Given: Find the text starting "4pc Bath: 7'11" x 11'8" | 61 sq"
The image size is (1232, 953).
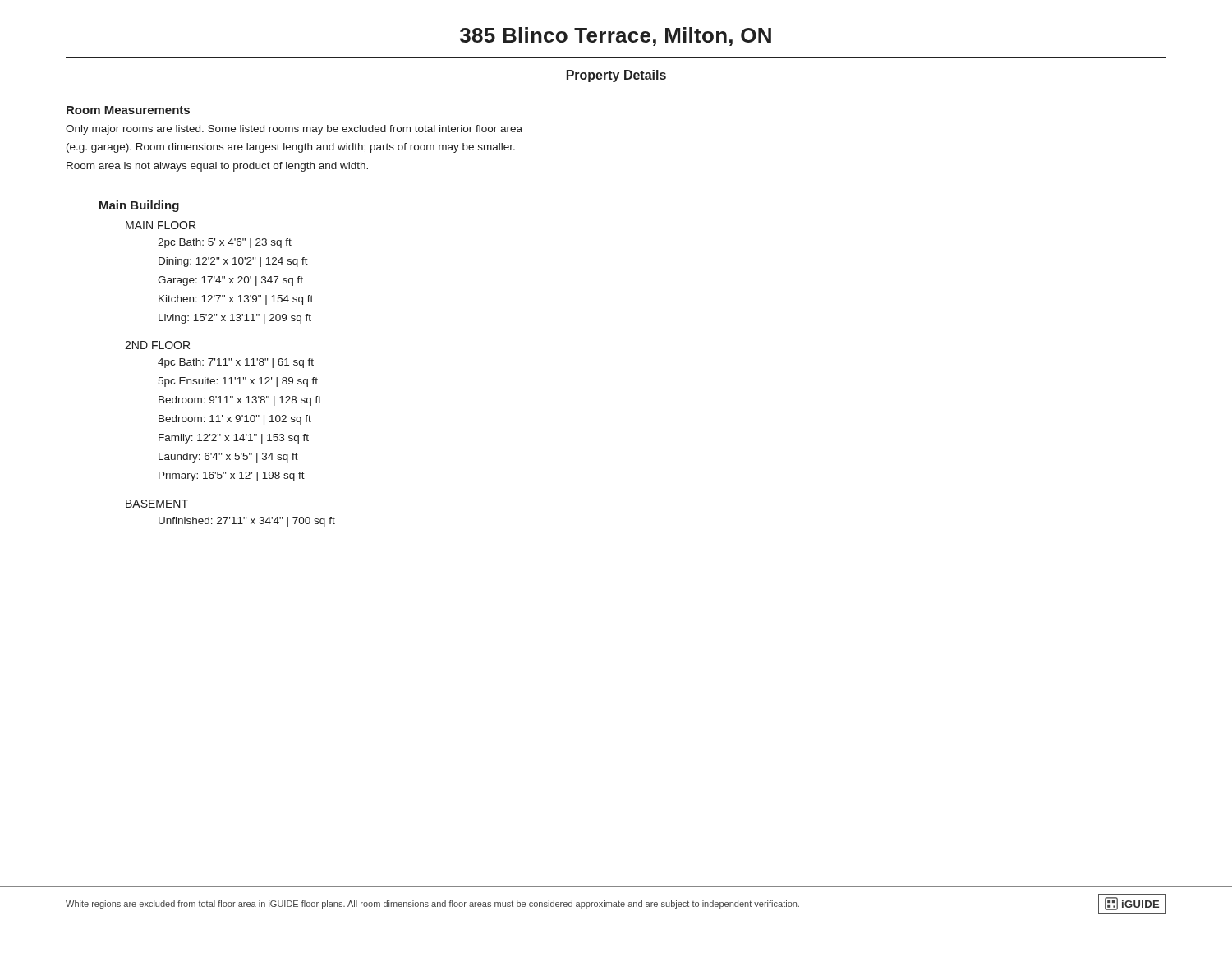Looking at the screenshot, I should point(236,362).
